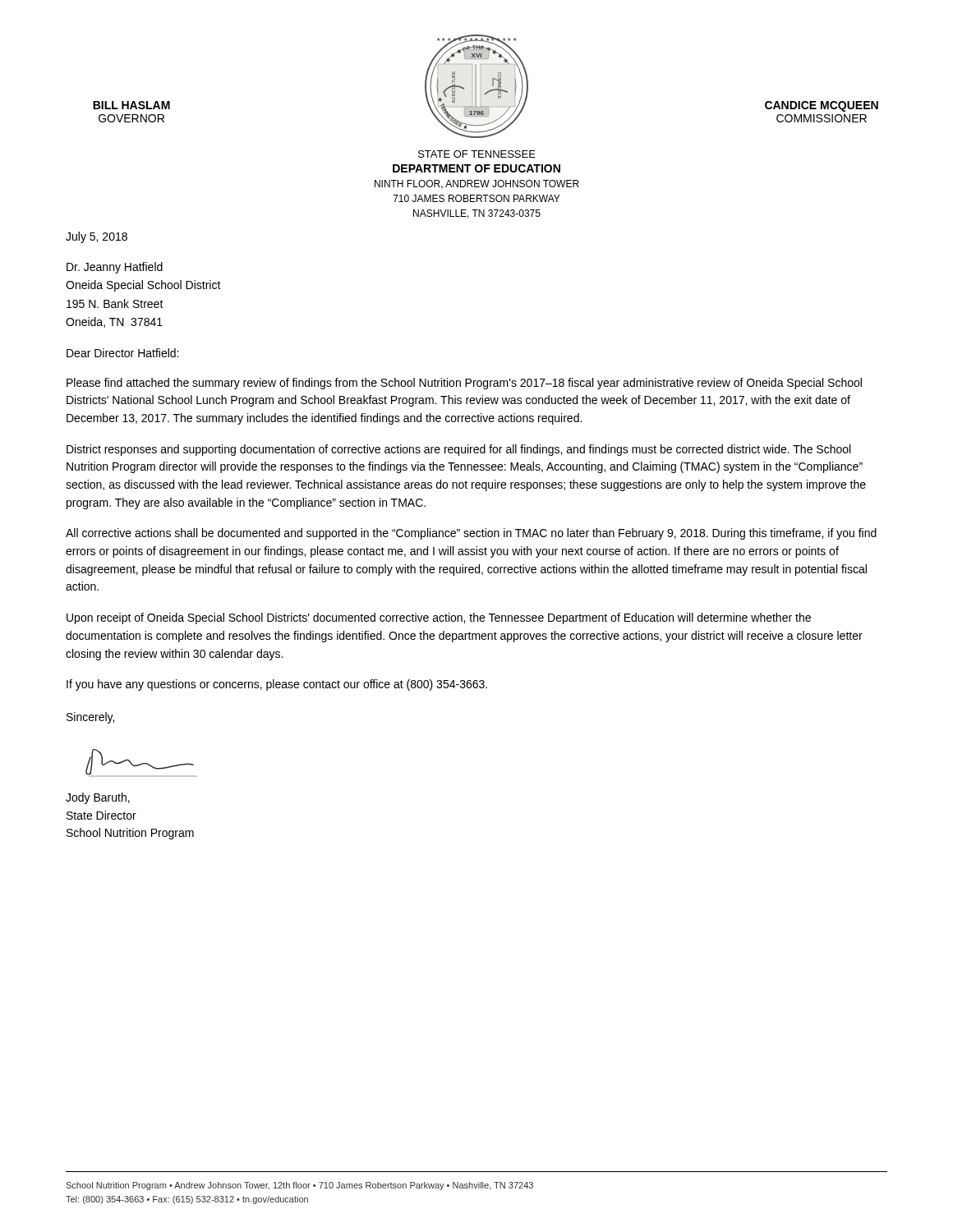Click on the text block that reads "District responses and supporting documentation"

tap(466, 476)
